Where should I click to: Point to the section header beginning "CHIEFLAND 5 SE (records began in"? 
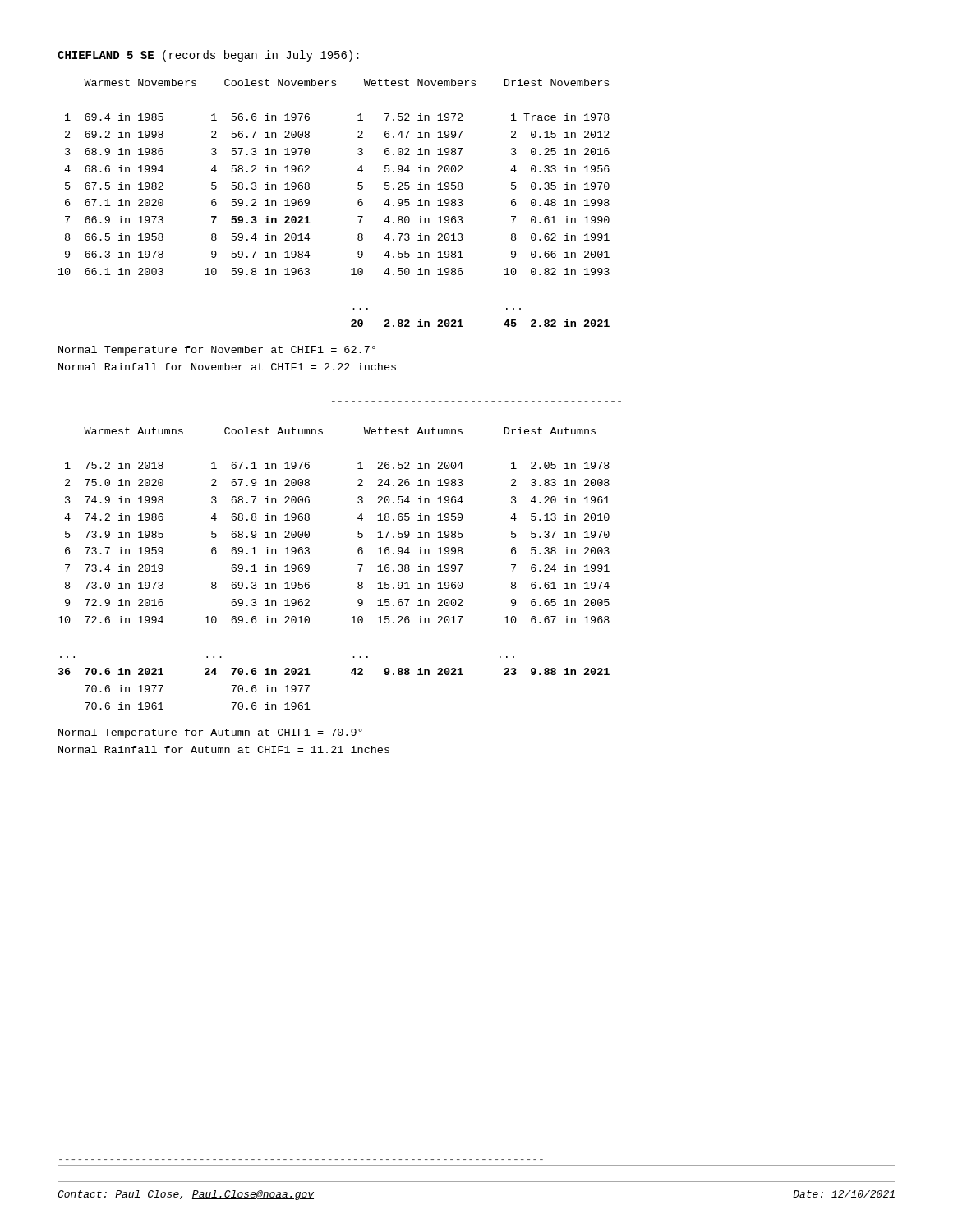(x=209, y=56)
